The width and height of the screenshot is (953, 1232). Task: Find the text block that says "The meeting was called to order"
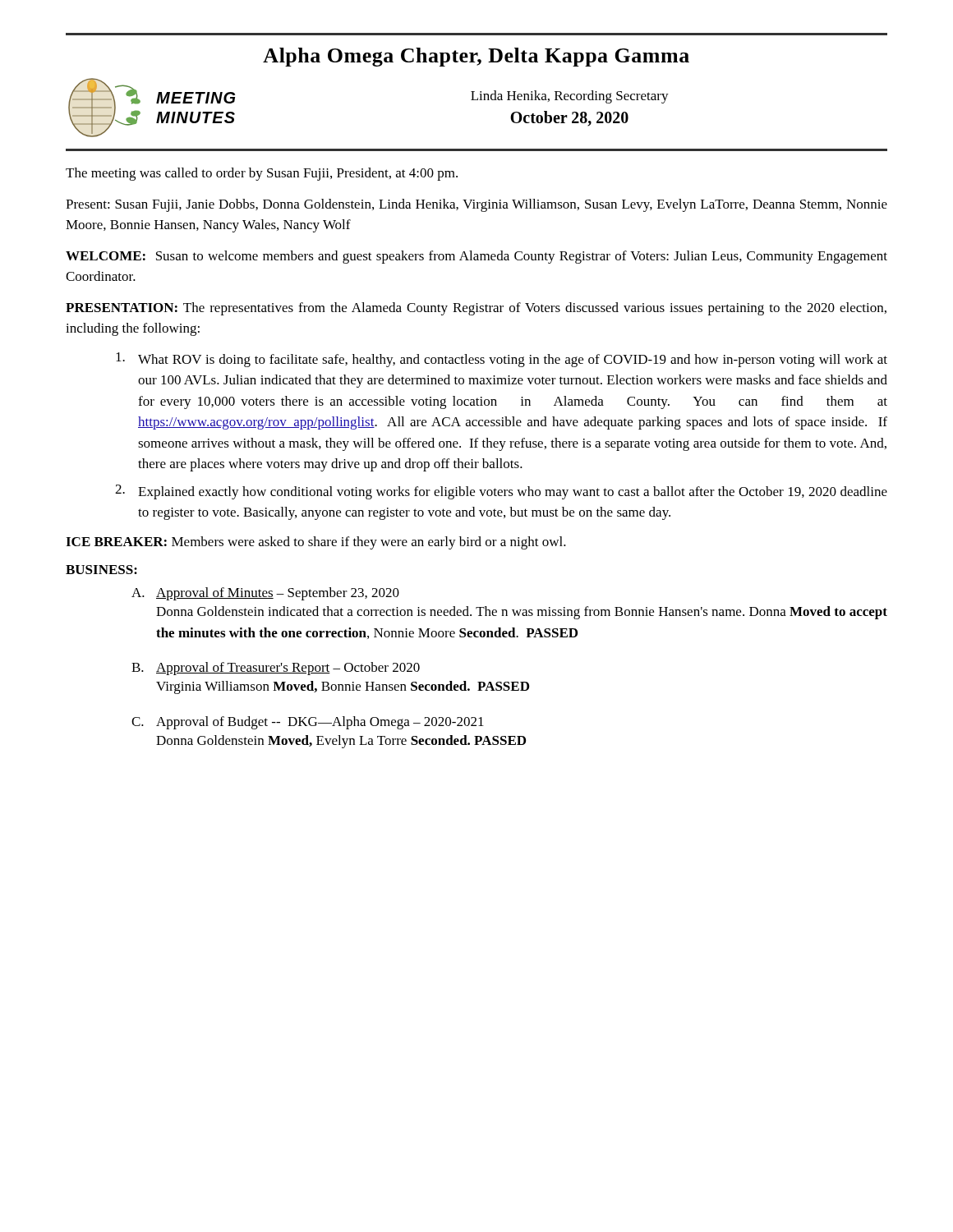[262, 173]
